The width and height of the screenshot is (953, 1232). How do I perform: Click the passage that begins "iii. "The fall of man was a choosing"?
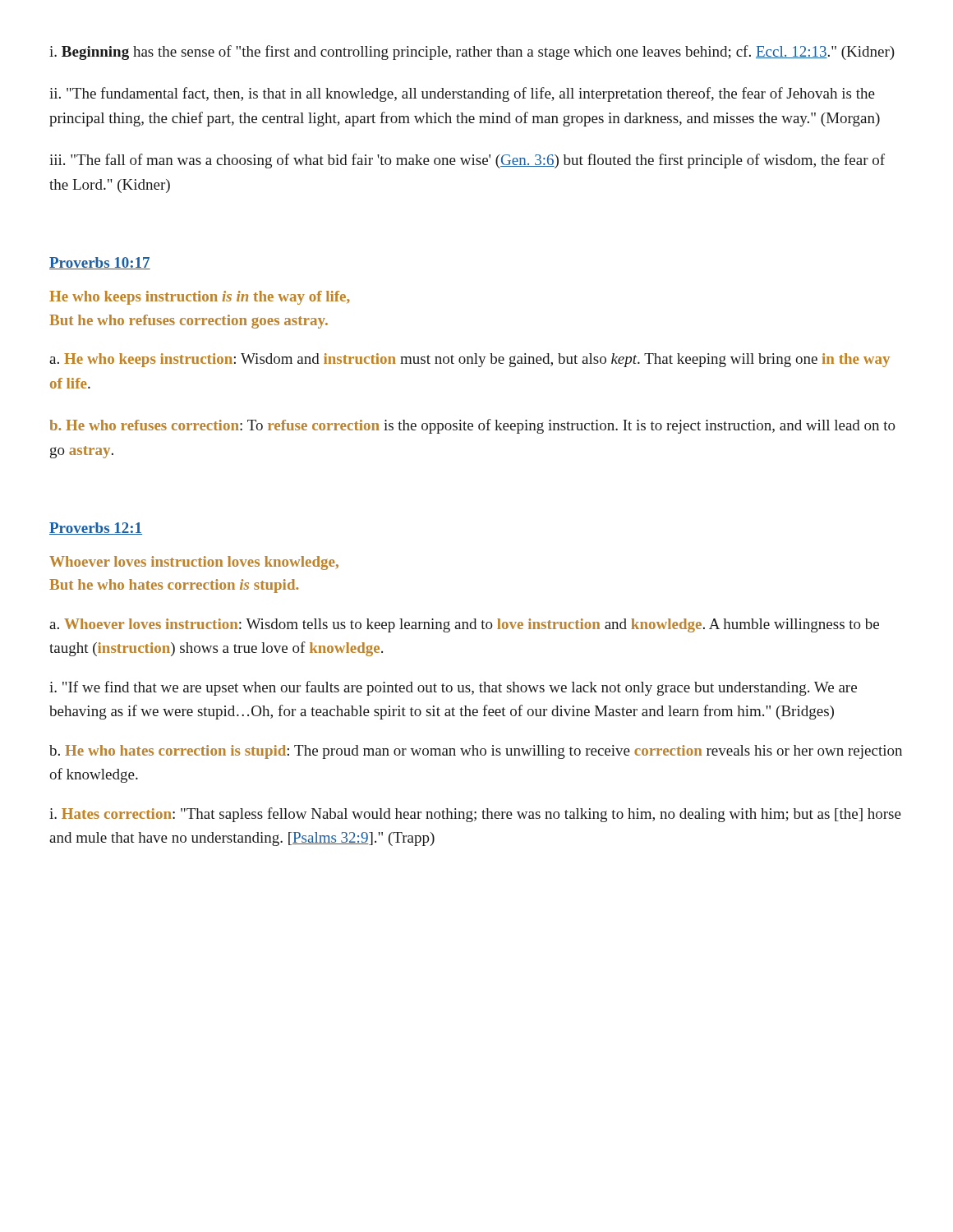[x=467, y=172]
